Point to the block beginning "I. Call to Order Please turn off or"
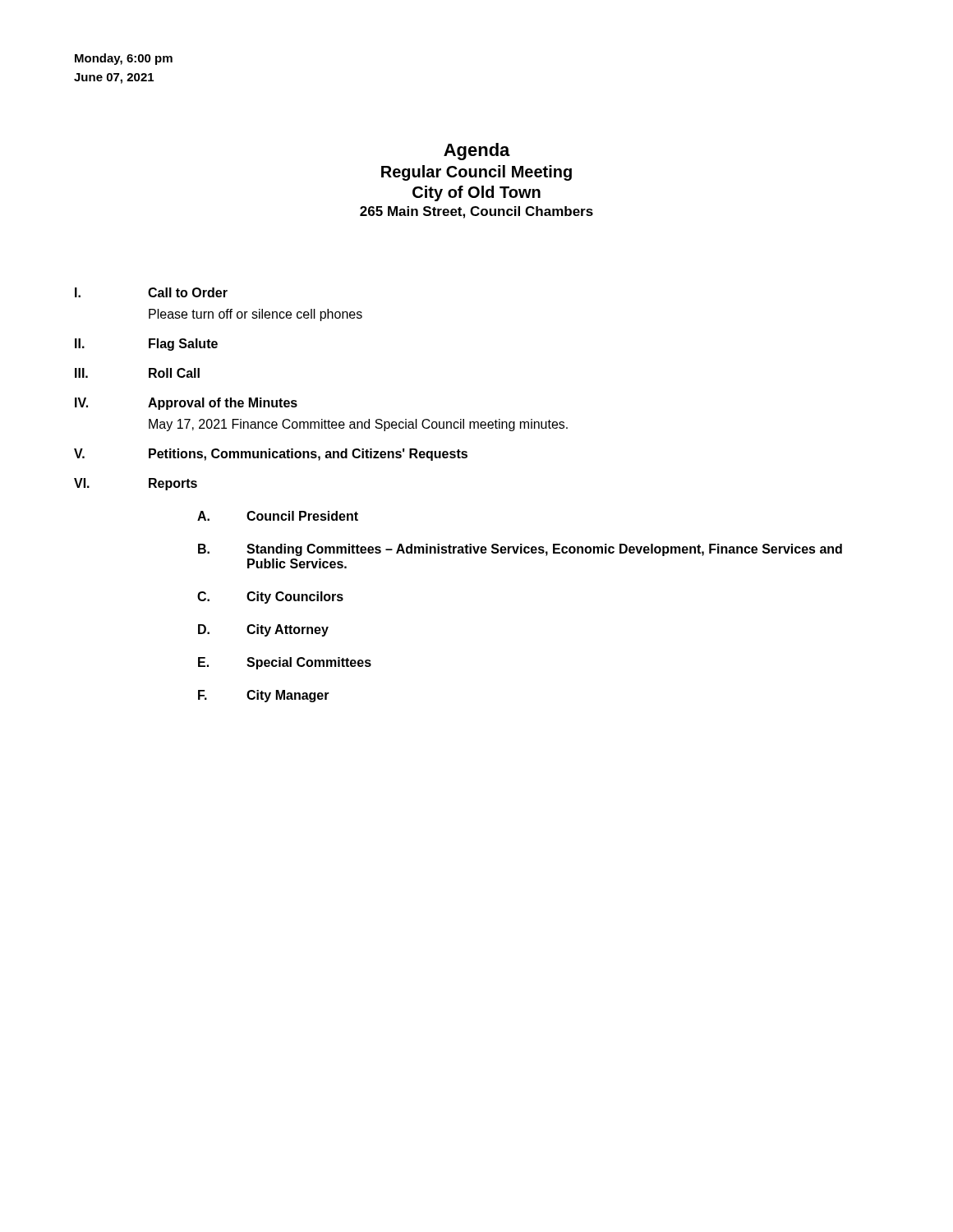Viewport: 953px width, 1232px height. [151, 292]
